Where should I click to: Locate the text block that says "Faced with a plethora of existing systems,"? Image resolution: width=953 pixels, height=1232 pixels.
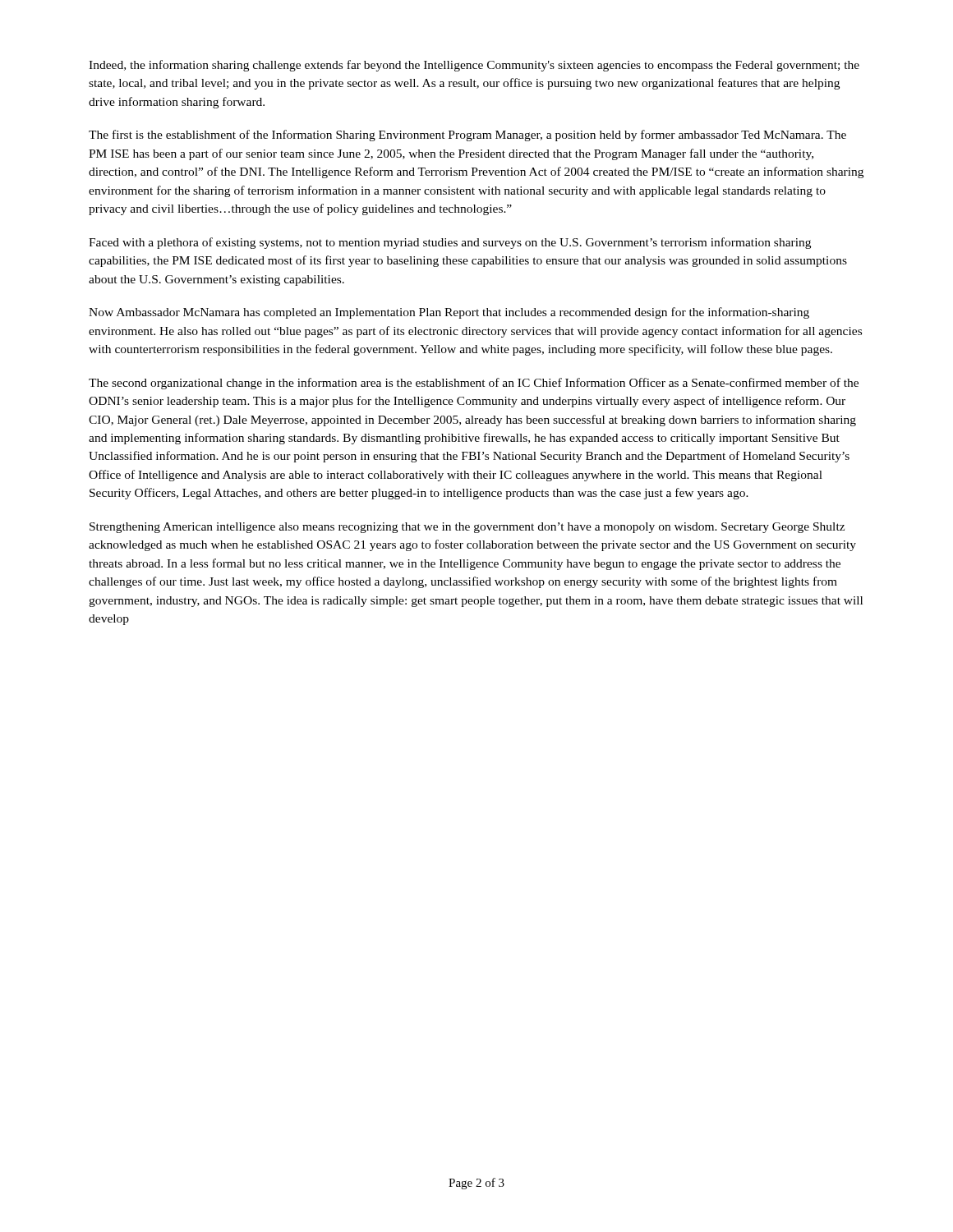coord(468,260)
